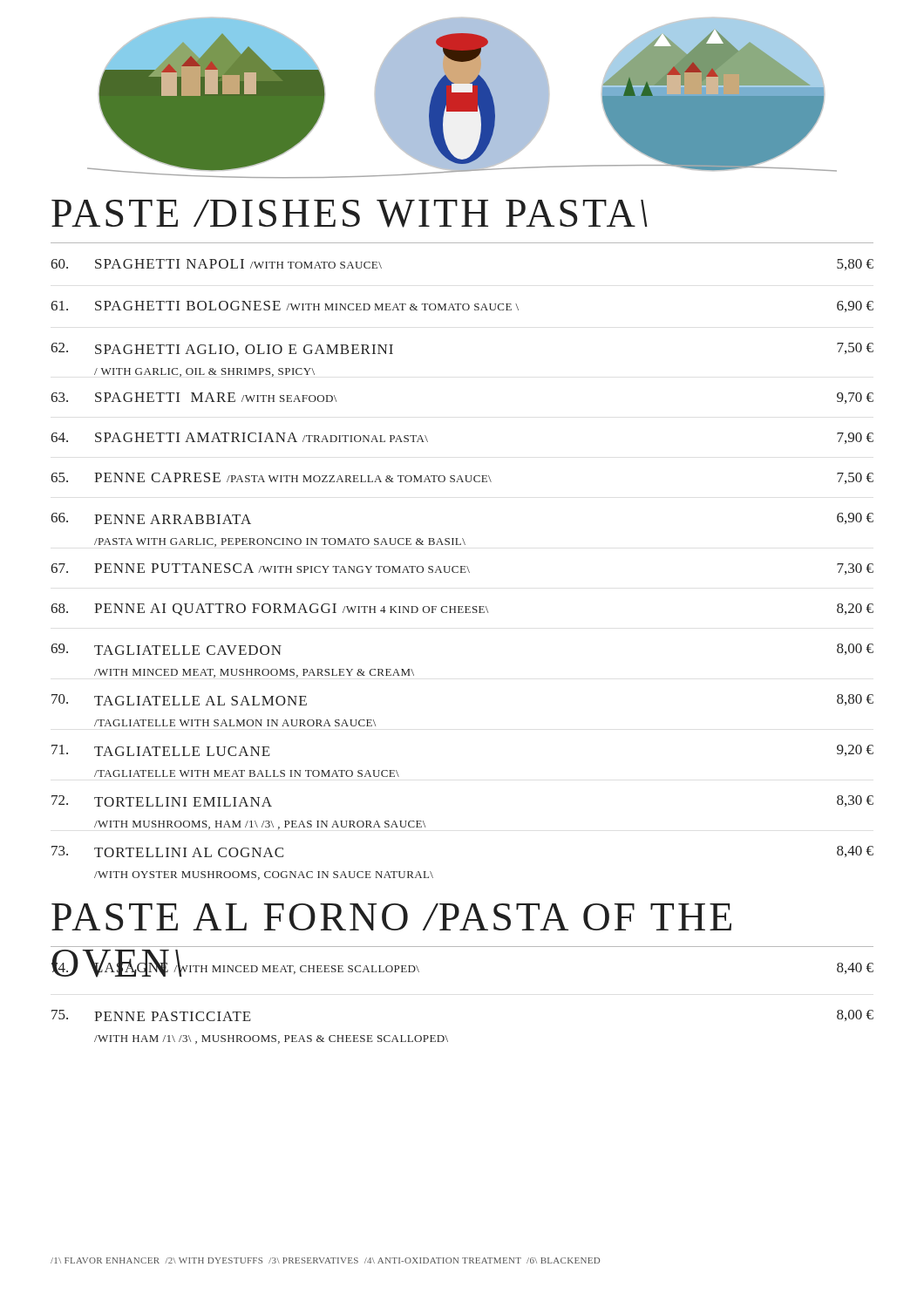924x1308 pixels.
Task: Find the block on this page that starts "75. Penne Pasticciate/with"
Action: coord(174,1015)
